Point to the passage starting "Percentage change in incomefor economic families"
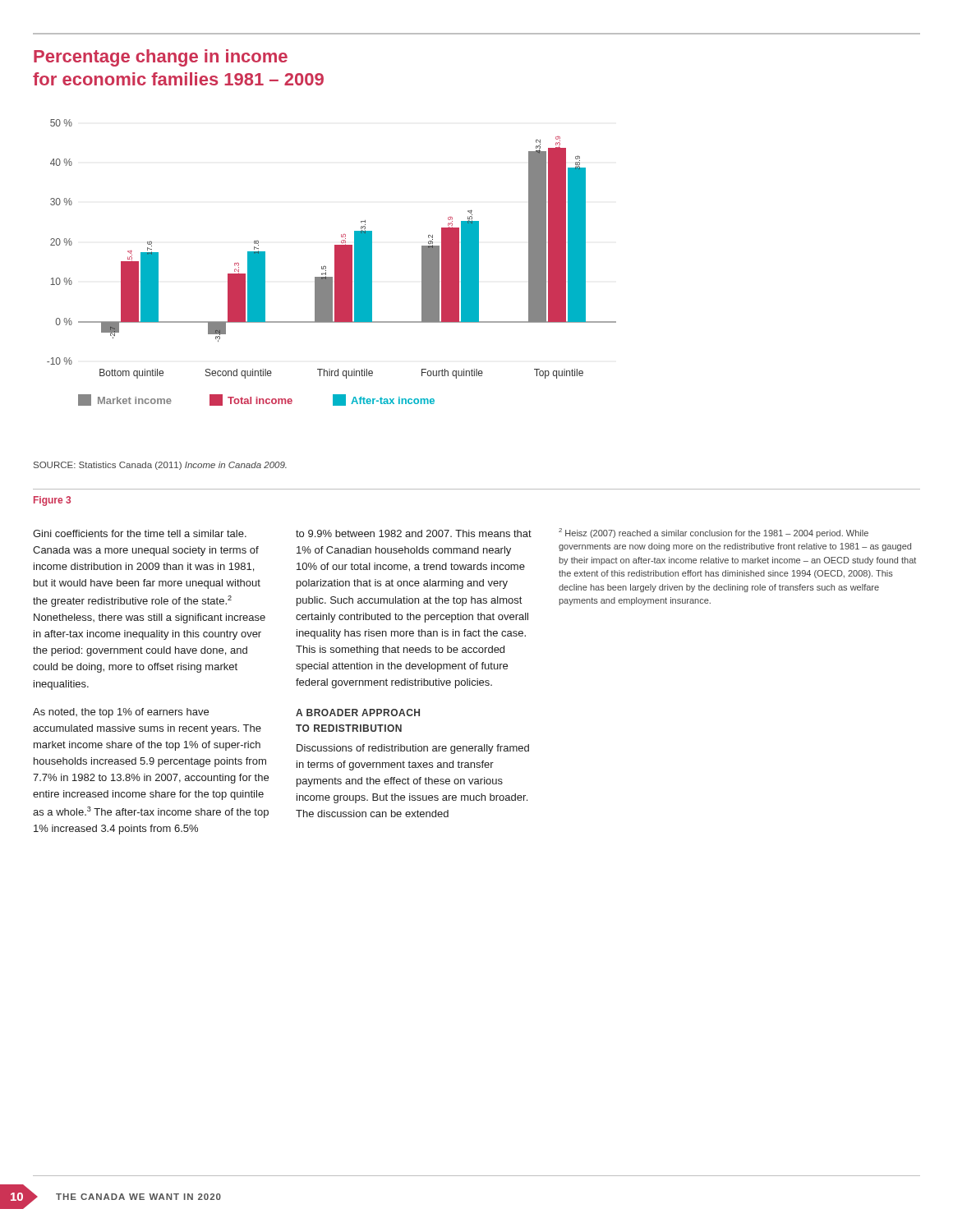 (x=230, y=68)
